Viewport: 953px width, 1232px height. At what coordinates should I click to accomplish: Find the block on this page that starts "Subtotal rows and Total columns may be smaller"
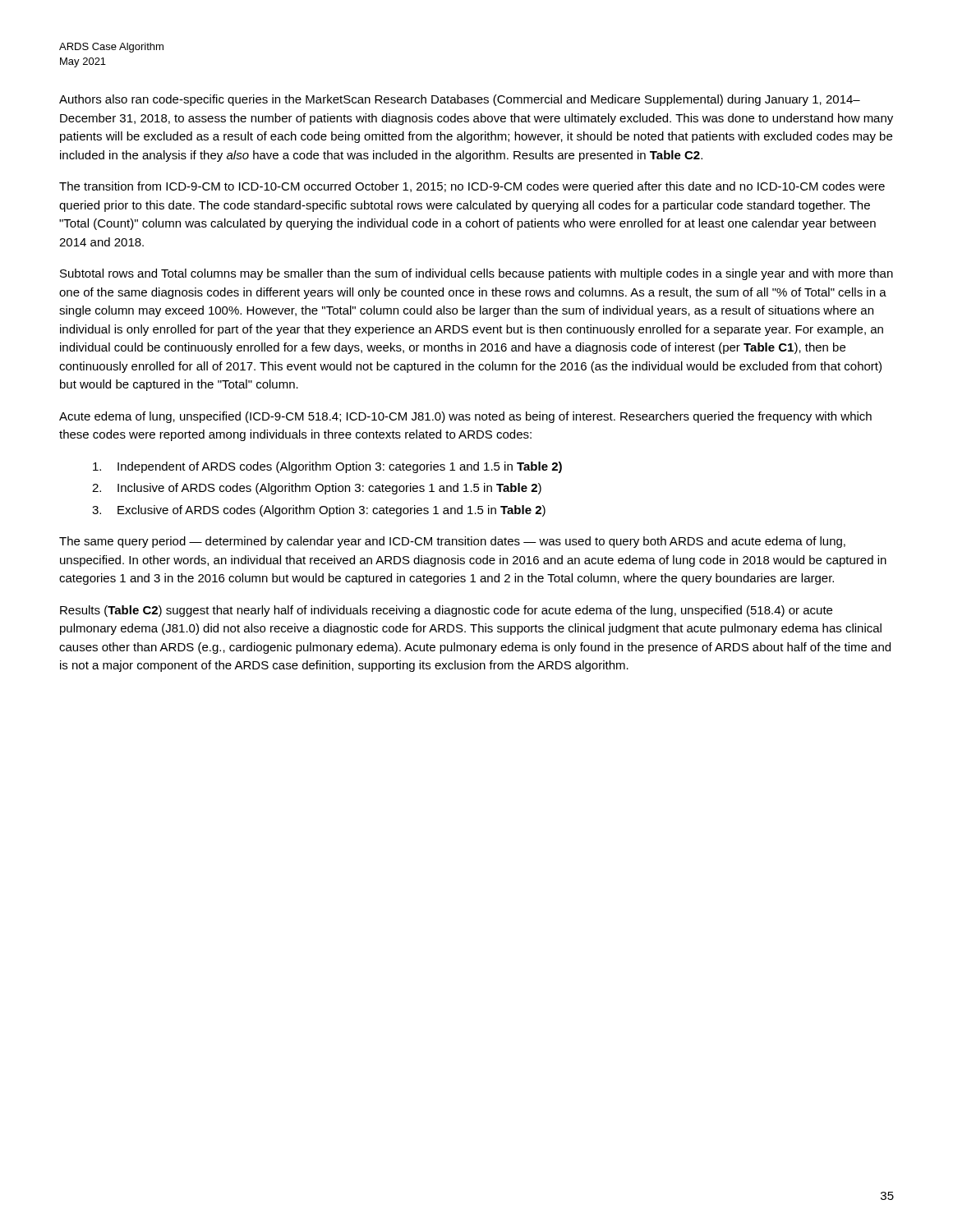[476, 329]
